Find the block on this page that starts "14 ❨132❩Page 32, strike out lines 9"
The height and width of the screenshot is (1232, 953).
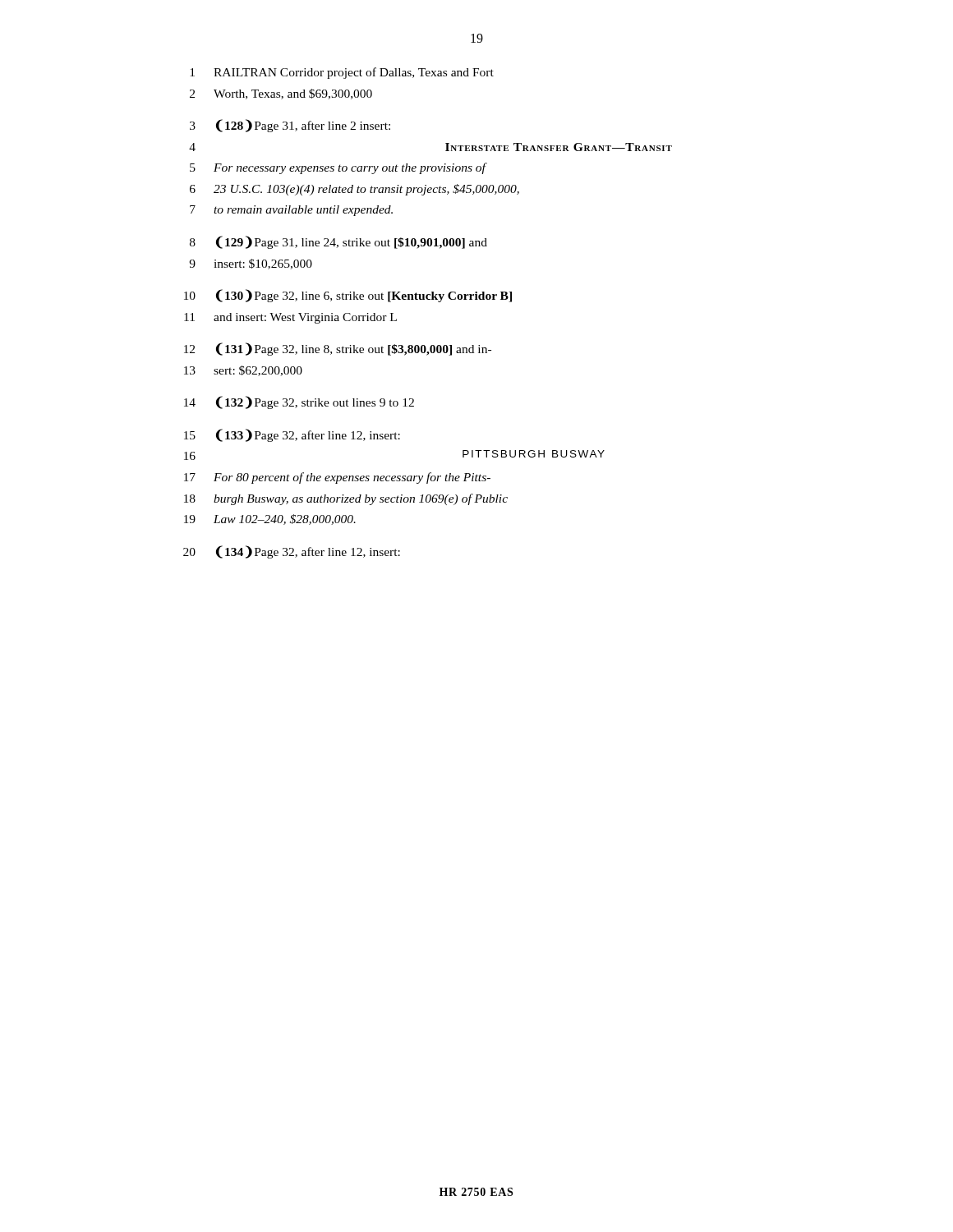299,402
